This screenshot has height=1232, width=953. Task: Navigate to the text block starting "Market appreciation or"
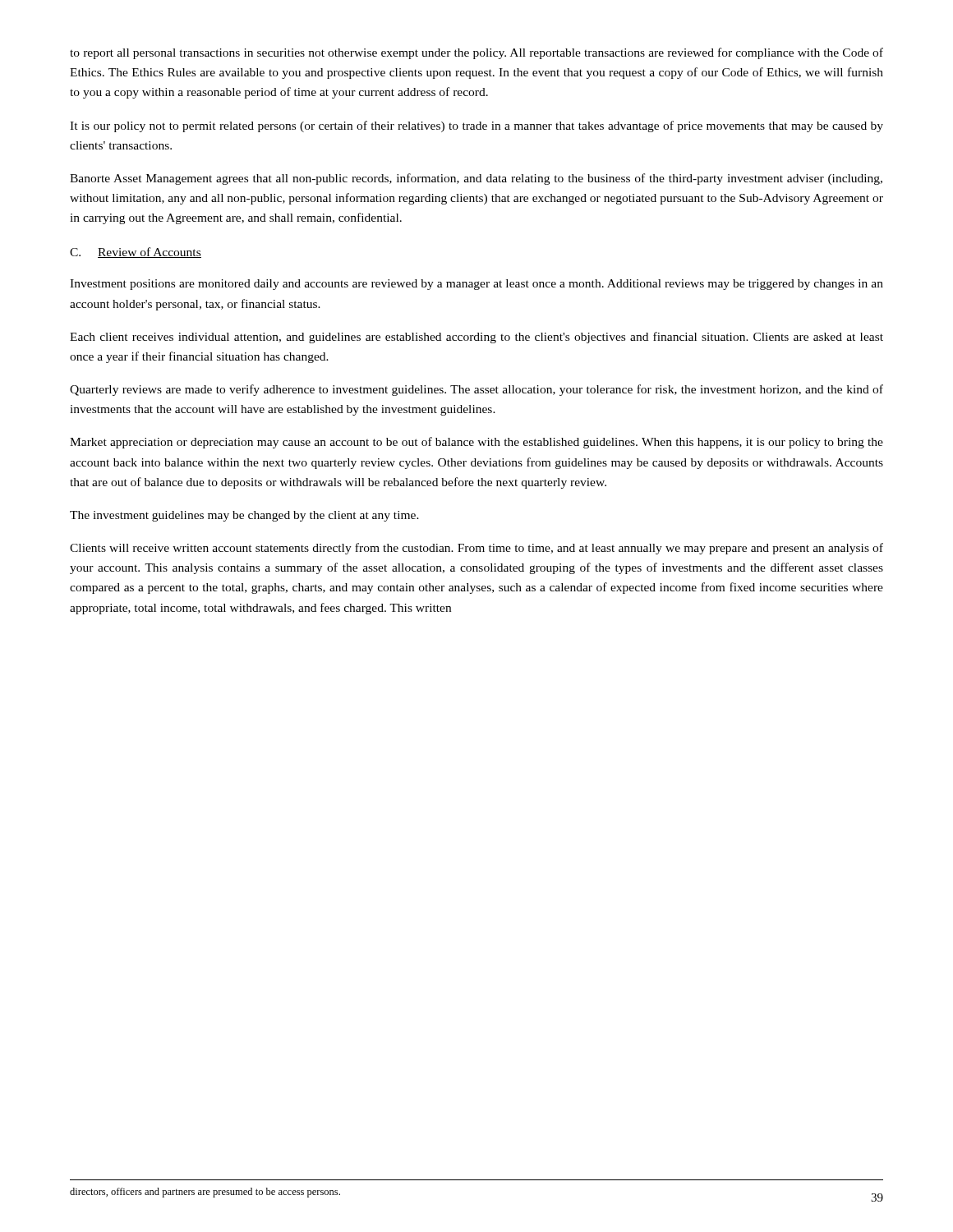(x=476, y=462)
